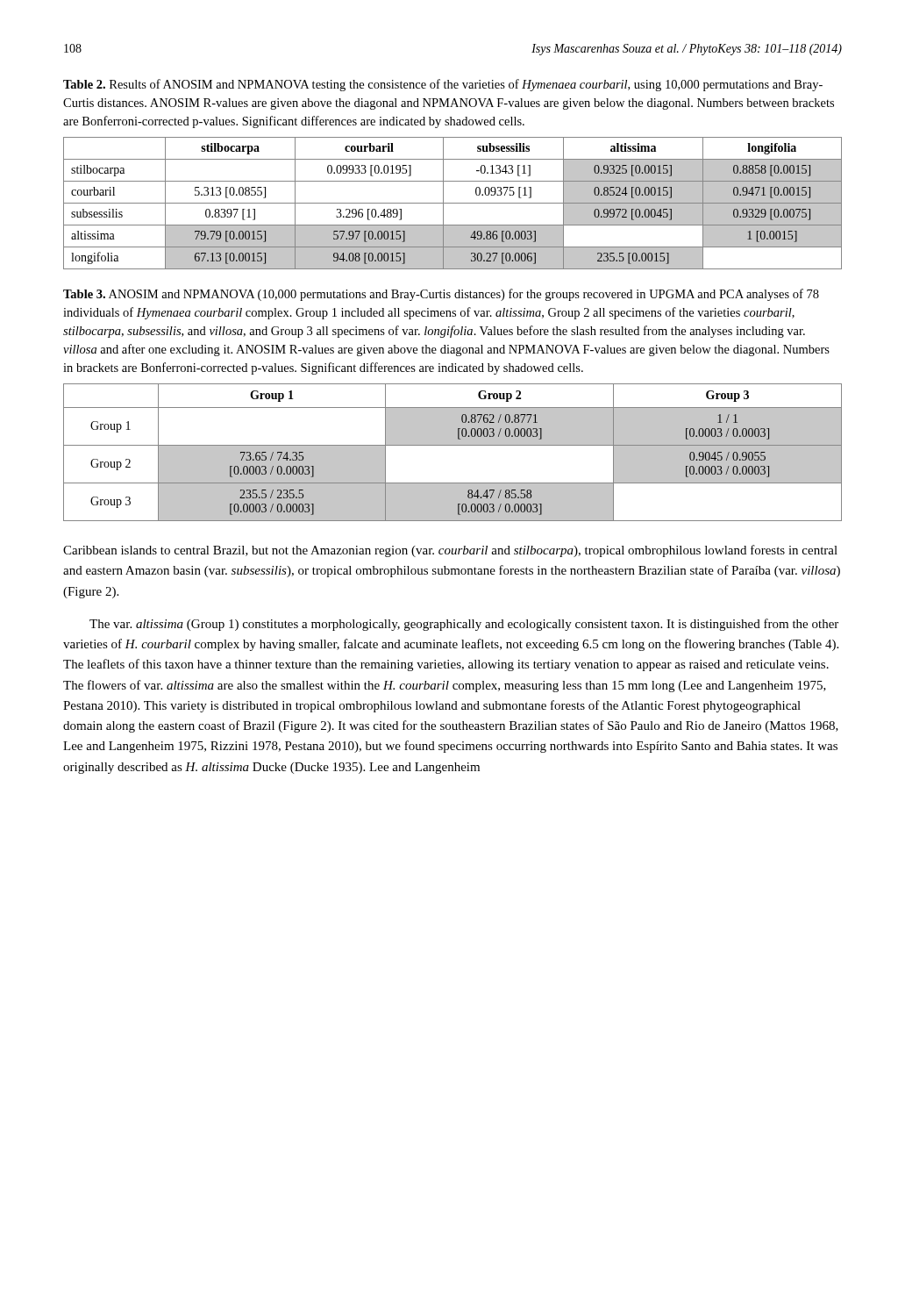Image resolution: width=905 pixels, height=1316 pixels.
Task: Select the text starting "Table 2. Results of ANOSIM and"
Action: [x=449, y=103]
